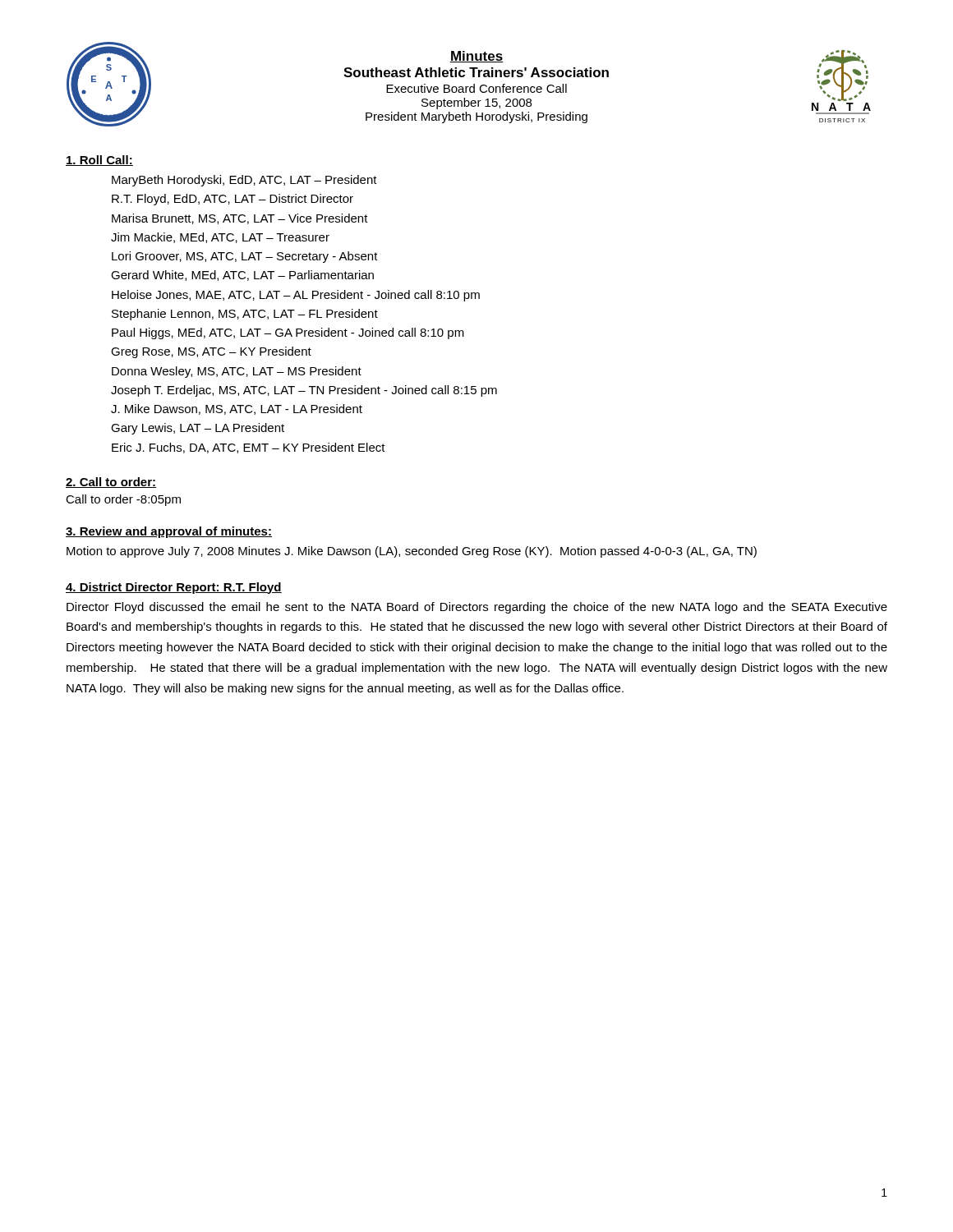Find the block on this page that starts "Paul Higgs, MEd, ATC, LAT –"
This screenshot has height=1232, width=953.
288,332
